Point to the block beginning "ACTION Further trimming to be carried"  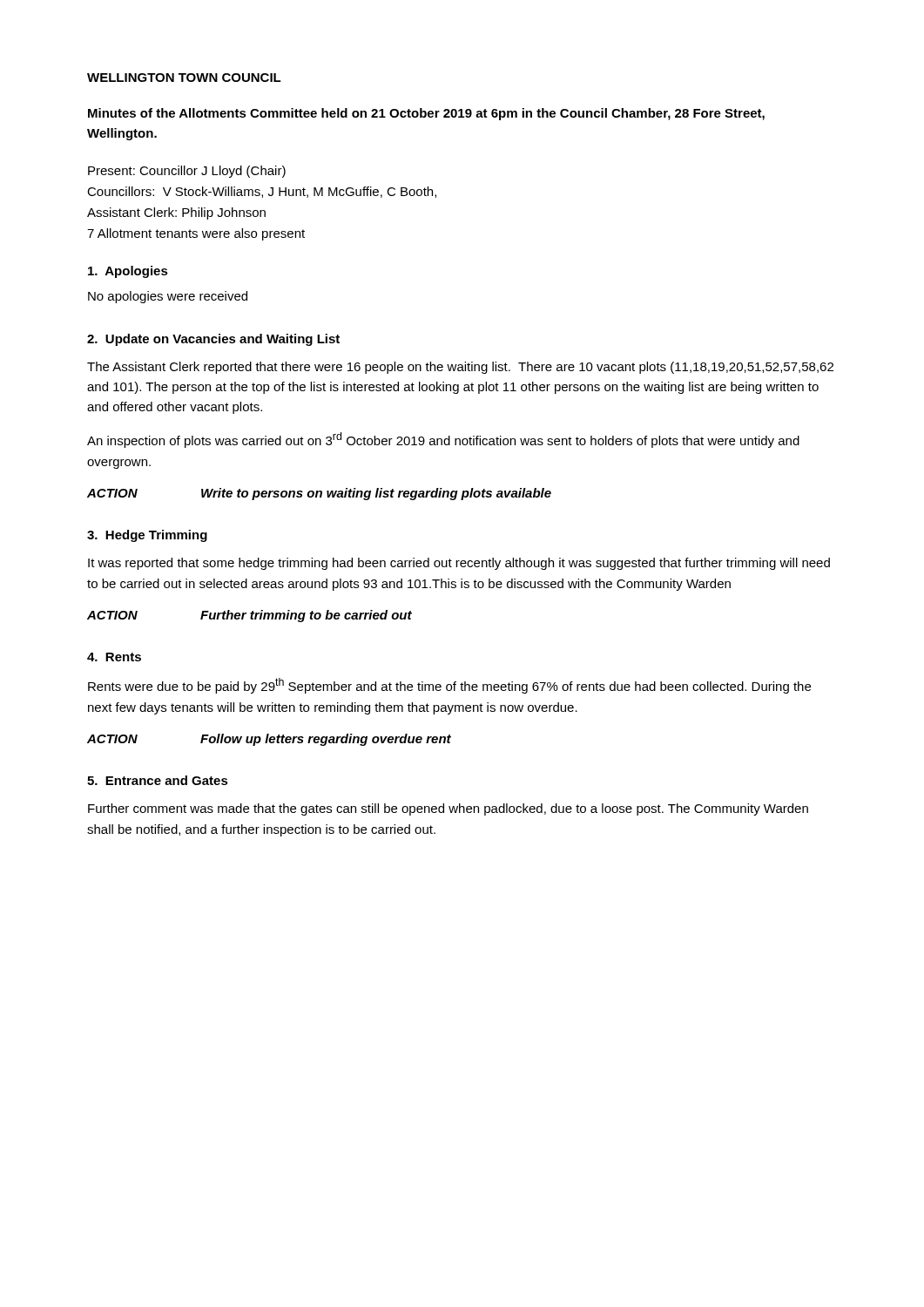[250, 616]
